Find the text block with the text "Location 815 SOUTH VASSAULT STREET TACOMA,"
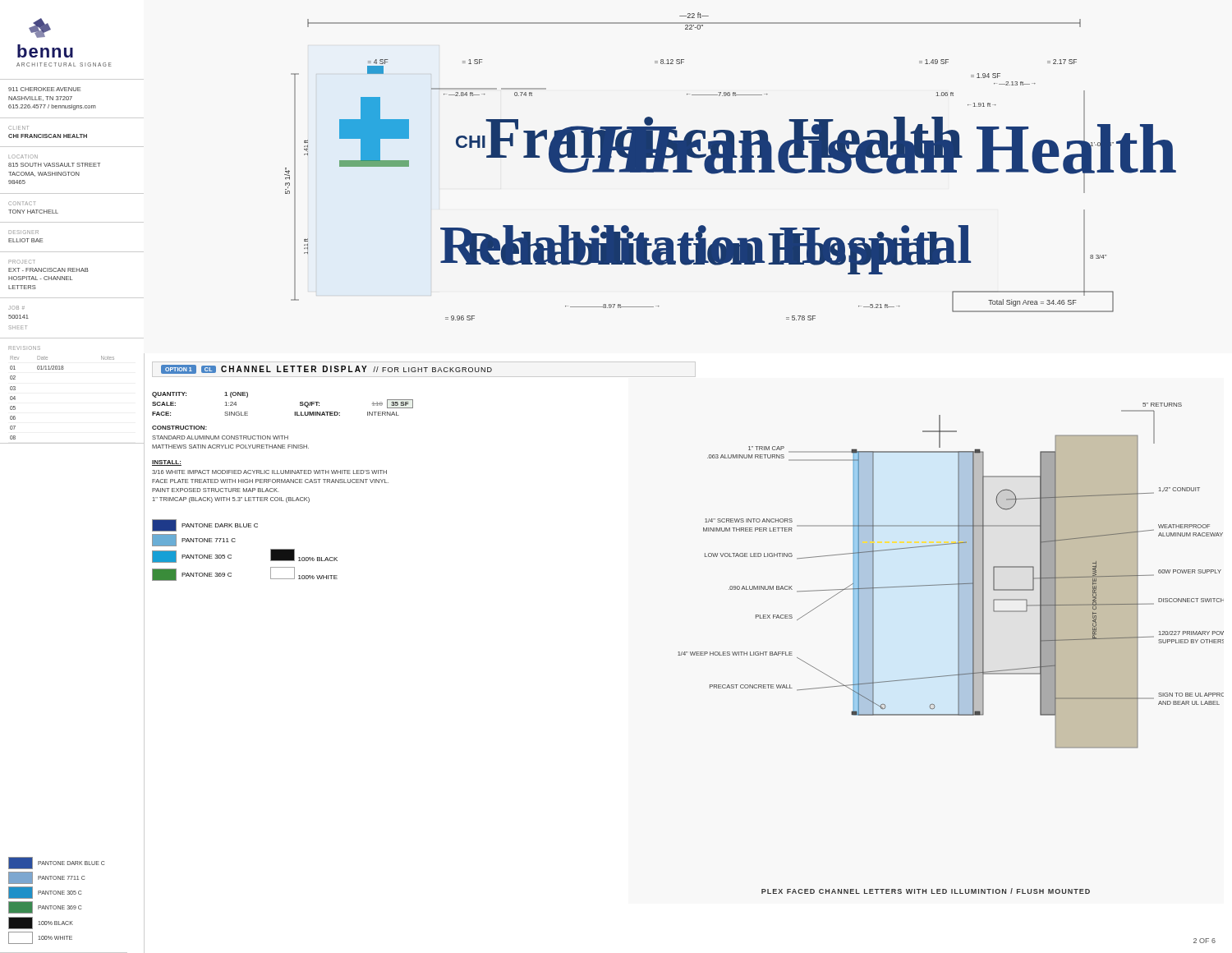The height and width of the screenshot is (953, 1232). 72,169
